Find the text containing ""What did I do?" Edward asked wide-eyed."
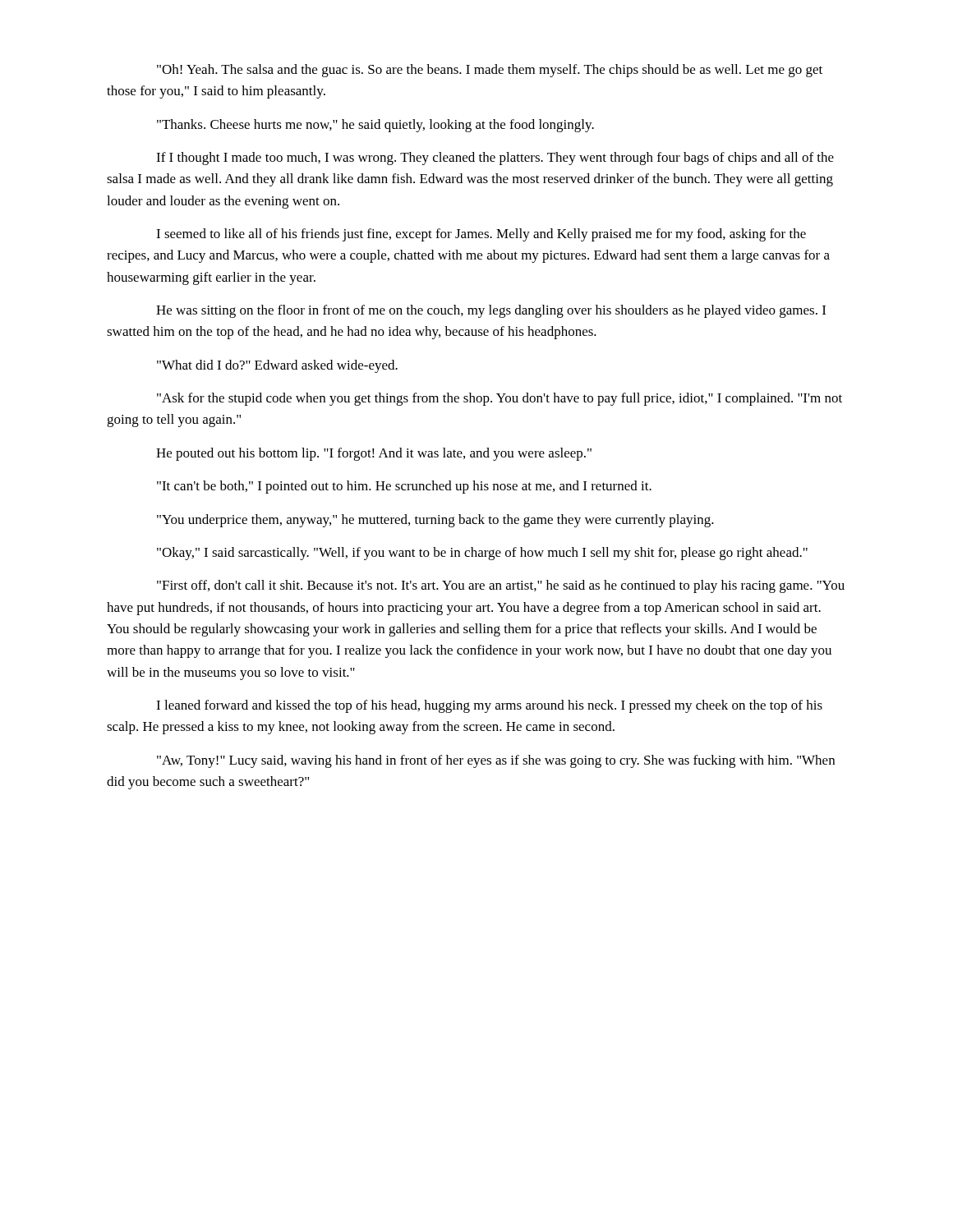Viewport: 953px width, 1232px height. tap(277, 366)
